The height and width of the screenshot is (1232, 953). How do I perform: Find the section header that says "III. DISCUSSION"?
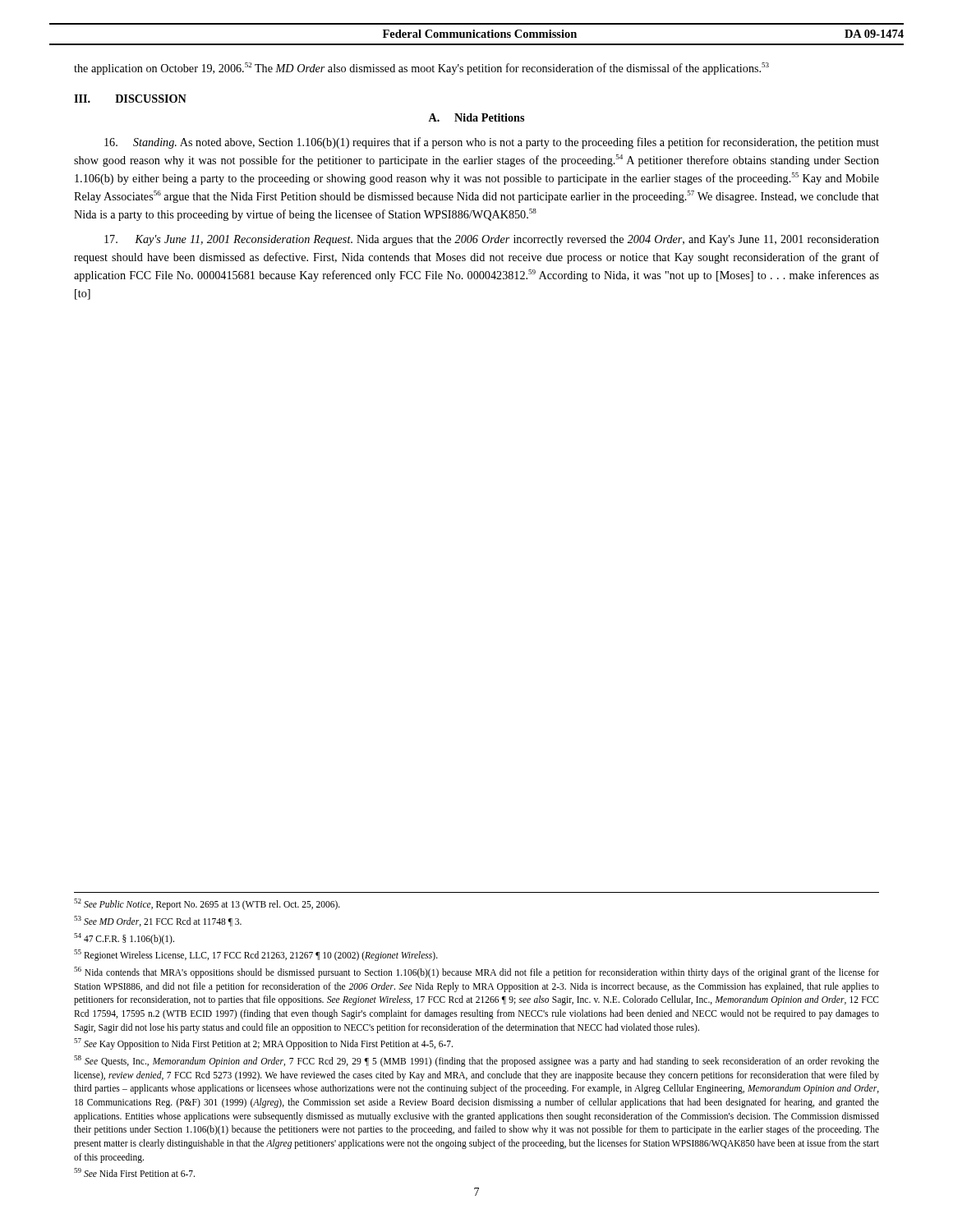pyautogui.click(x=130, y=99)
